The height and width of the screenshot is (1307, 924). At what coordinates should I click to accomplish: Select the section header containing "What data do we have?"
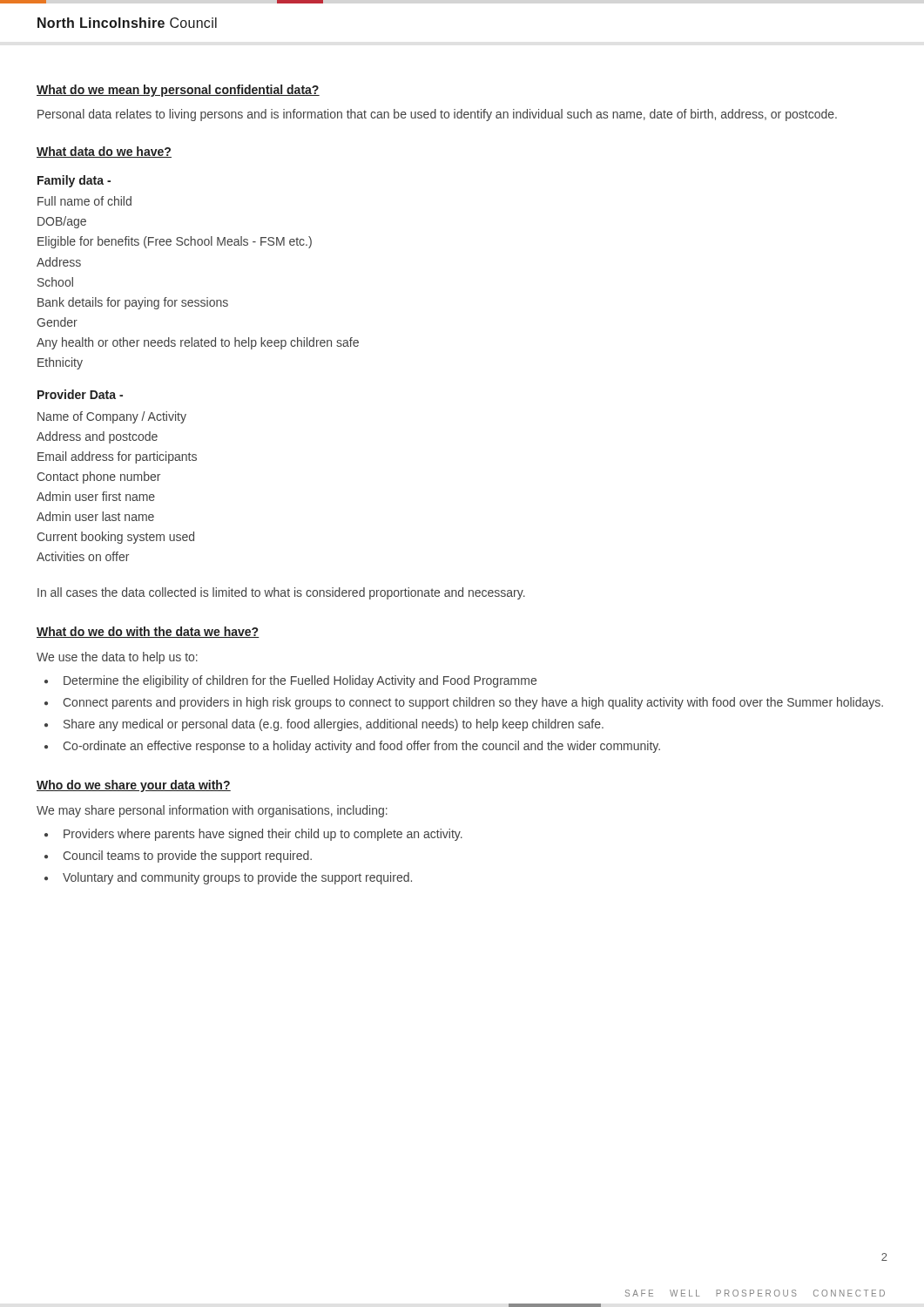pos(104,152)
